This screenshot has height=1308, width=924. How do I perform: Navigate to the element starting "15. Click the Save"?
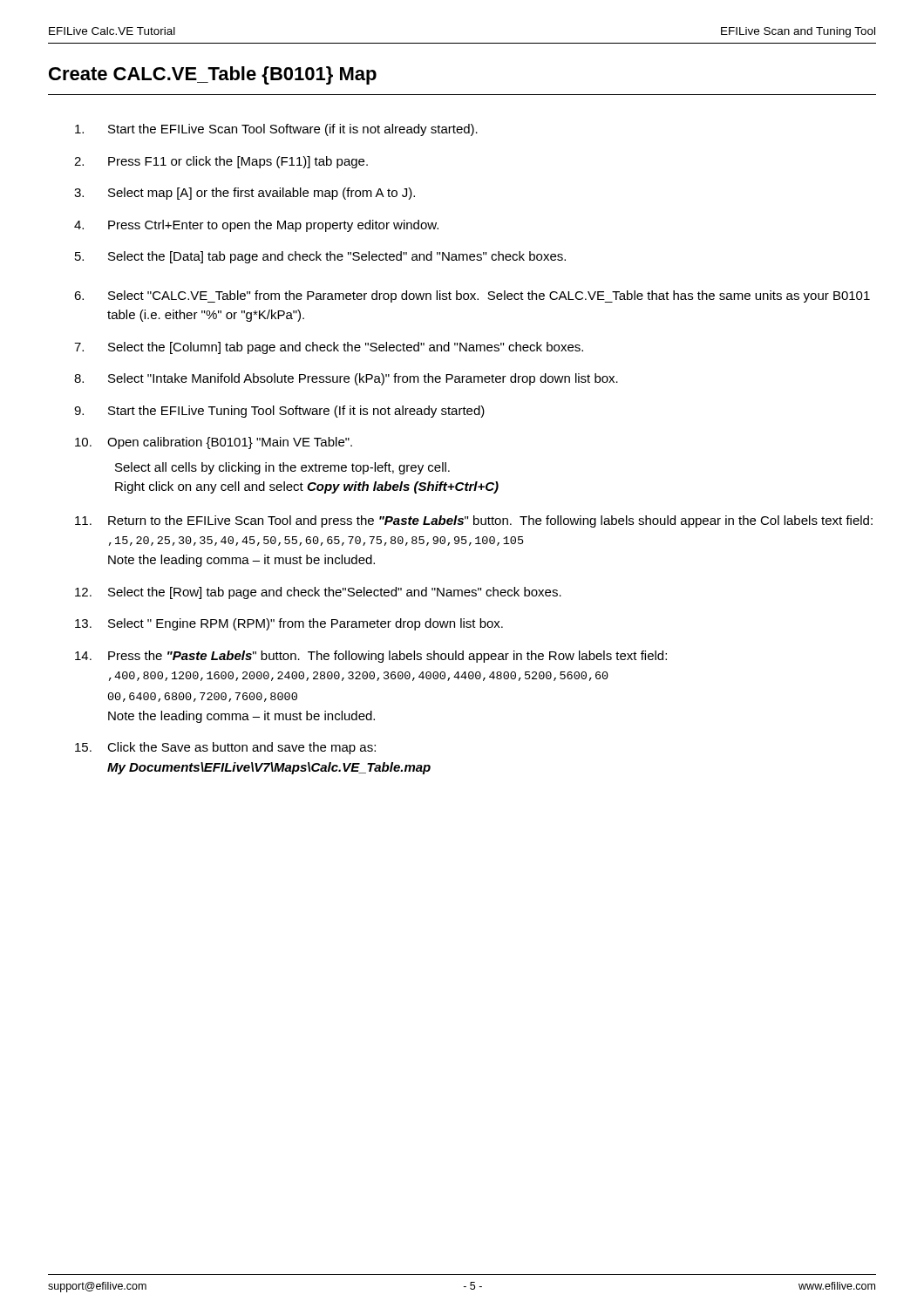click(225, 748)
